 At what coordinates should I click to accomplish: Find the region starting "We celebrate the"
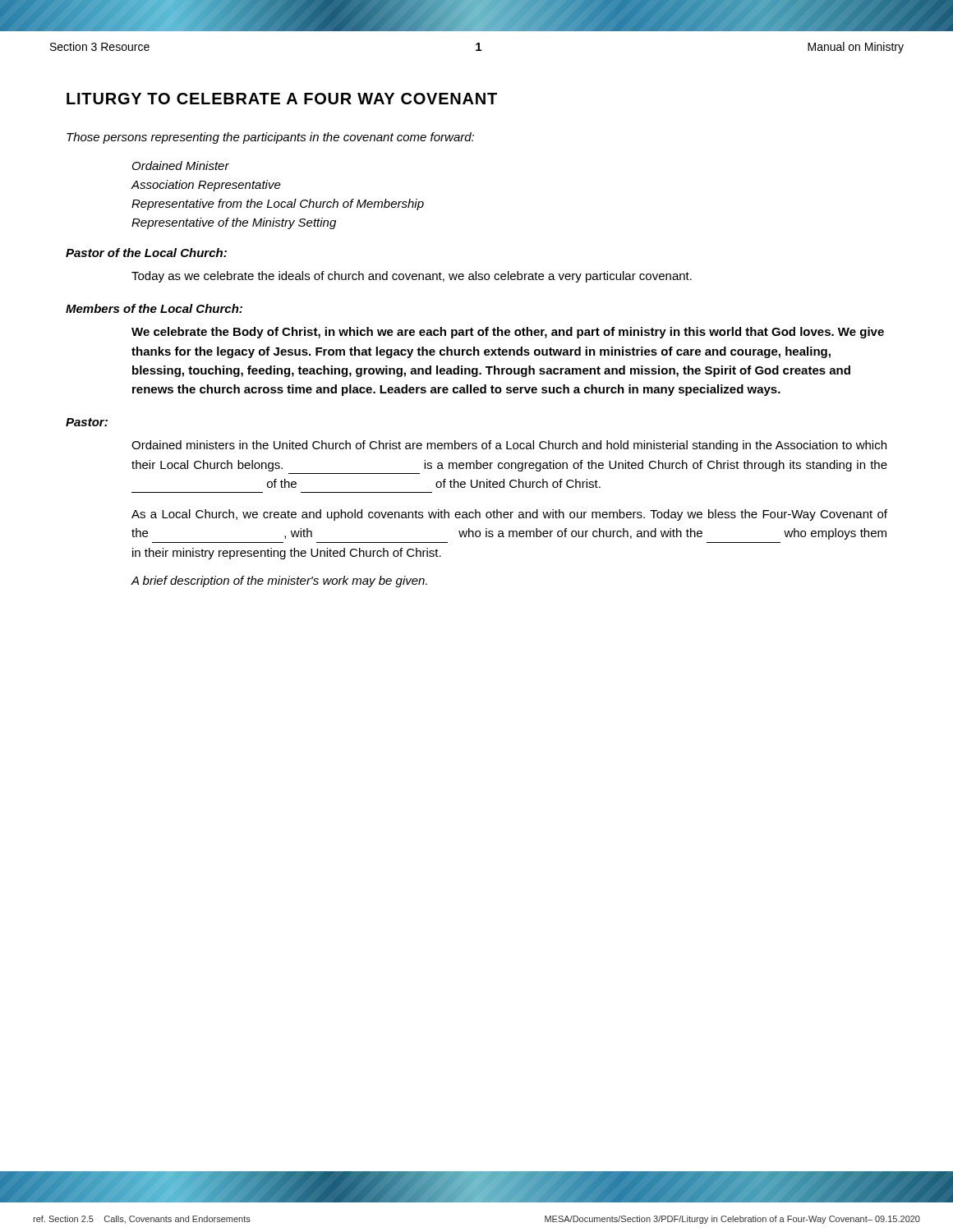[508, 360]
